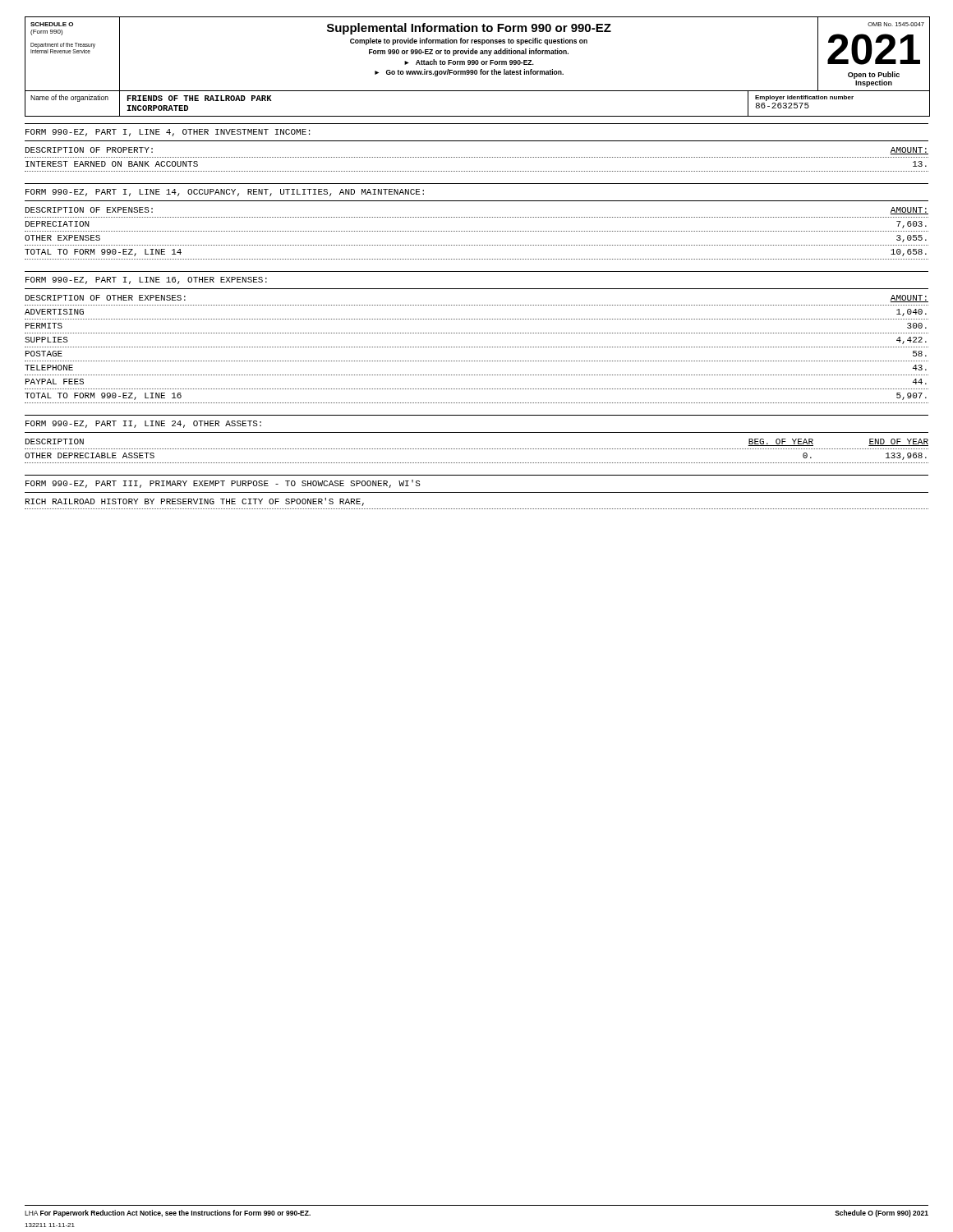Find the text starting "PERMITS 300."
This screenshot has width=953, height=1232.
tap(476, 326)
